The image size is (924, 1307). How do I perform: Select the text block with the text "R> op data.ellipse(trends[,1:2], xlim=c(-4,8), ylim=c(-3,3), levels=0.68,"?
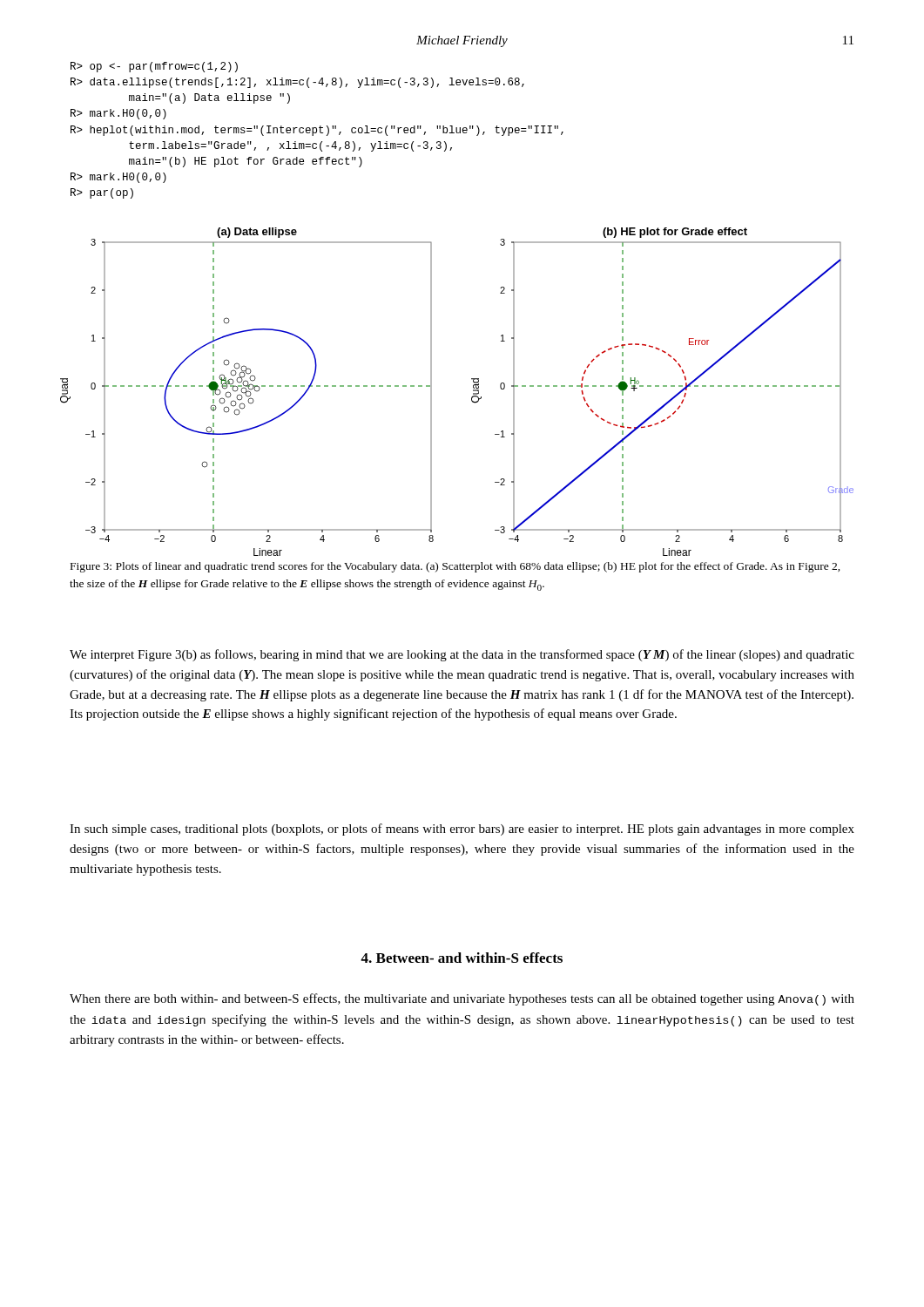coord(318,130)
